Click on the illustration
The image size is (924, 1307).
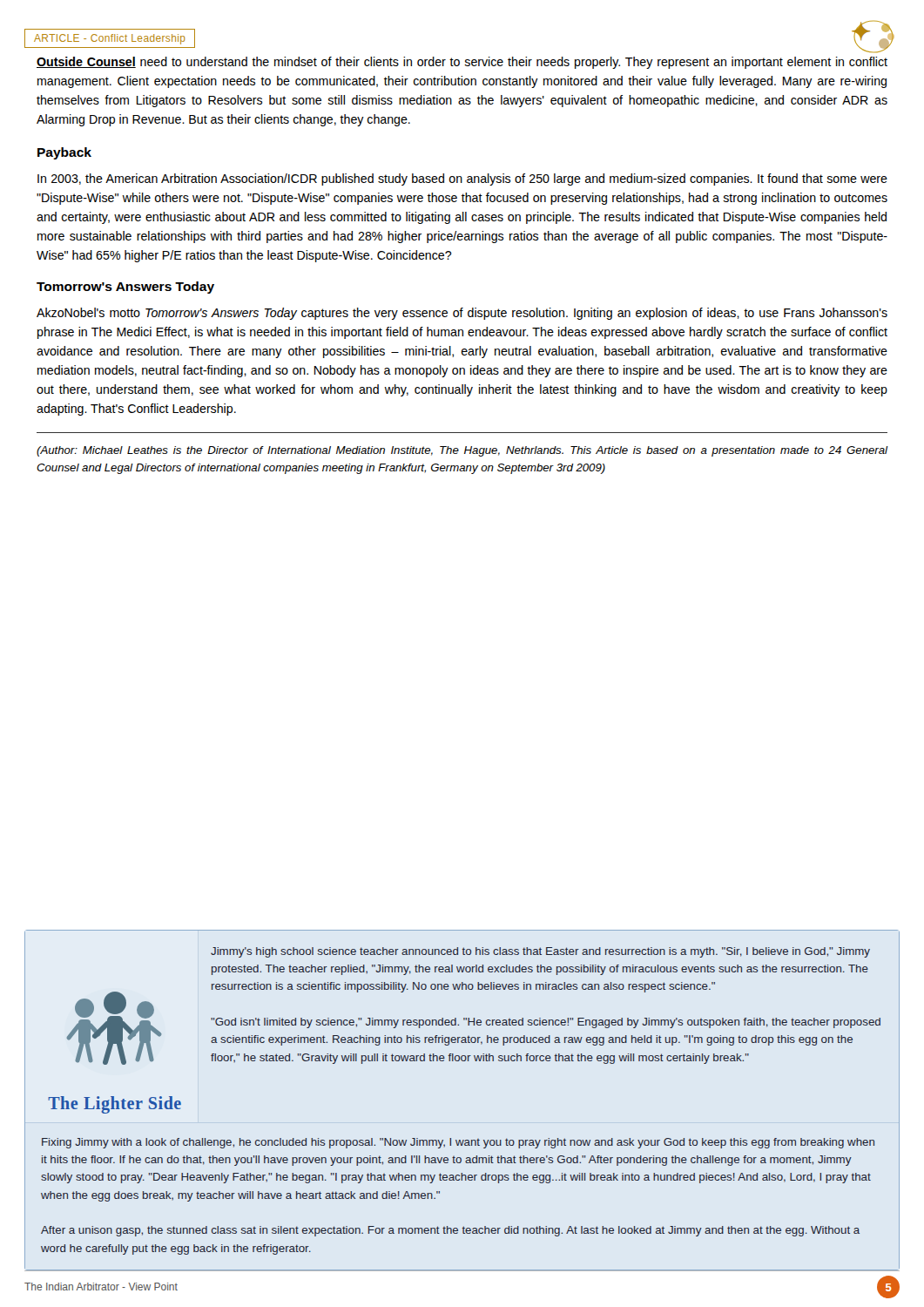click(x=112, y=1026)
